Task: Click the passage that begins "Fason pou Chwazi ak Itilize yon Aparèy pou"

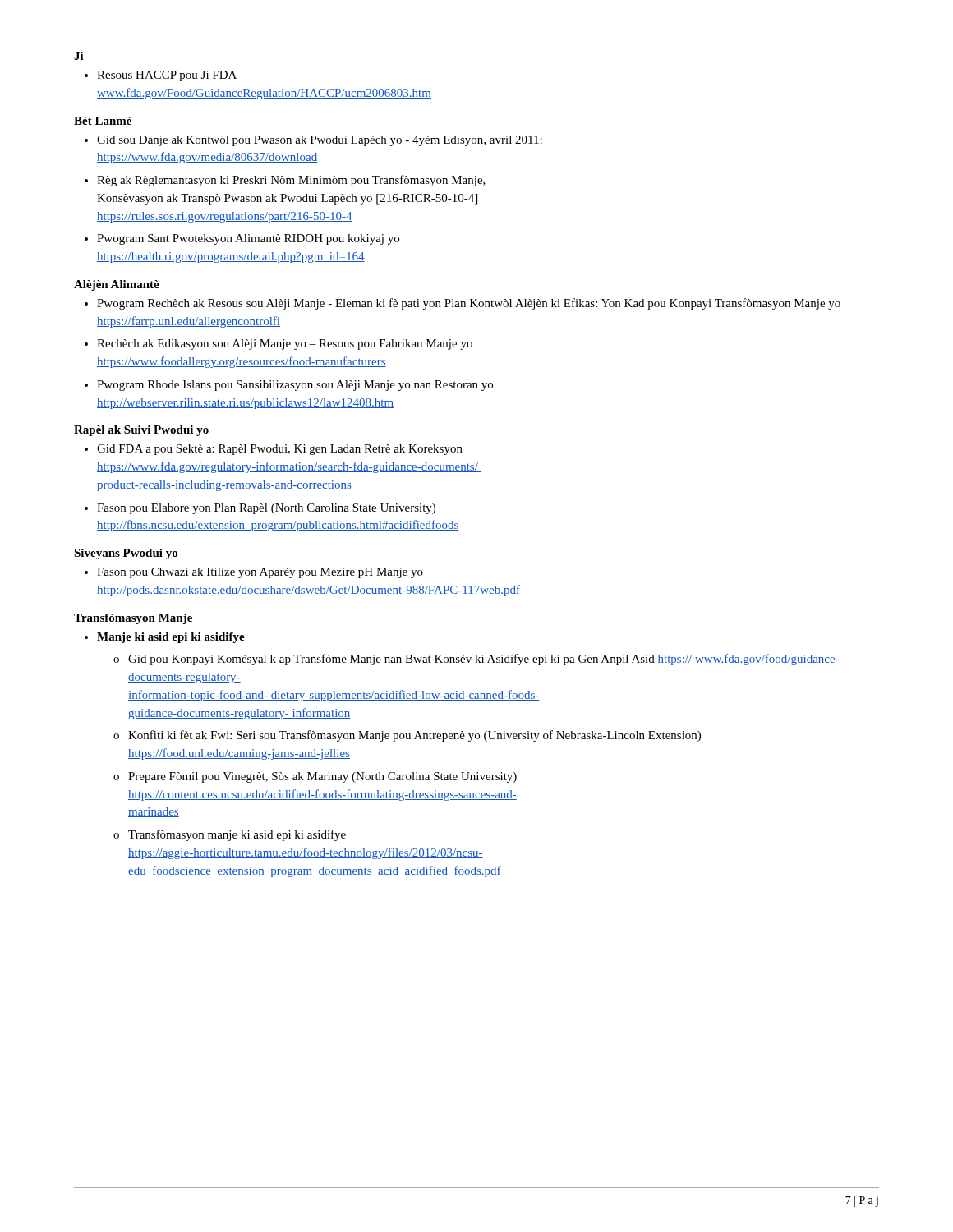Action: point(308,581)
